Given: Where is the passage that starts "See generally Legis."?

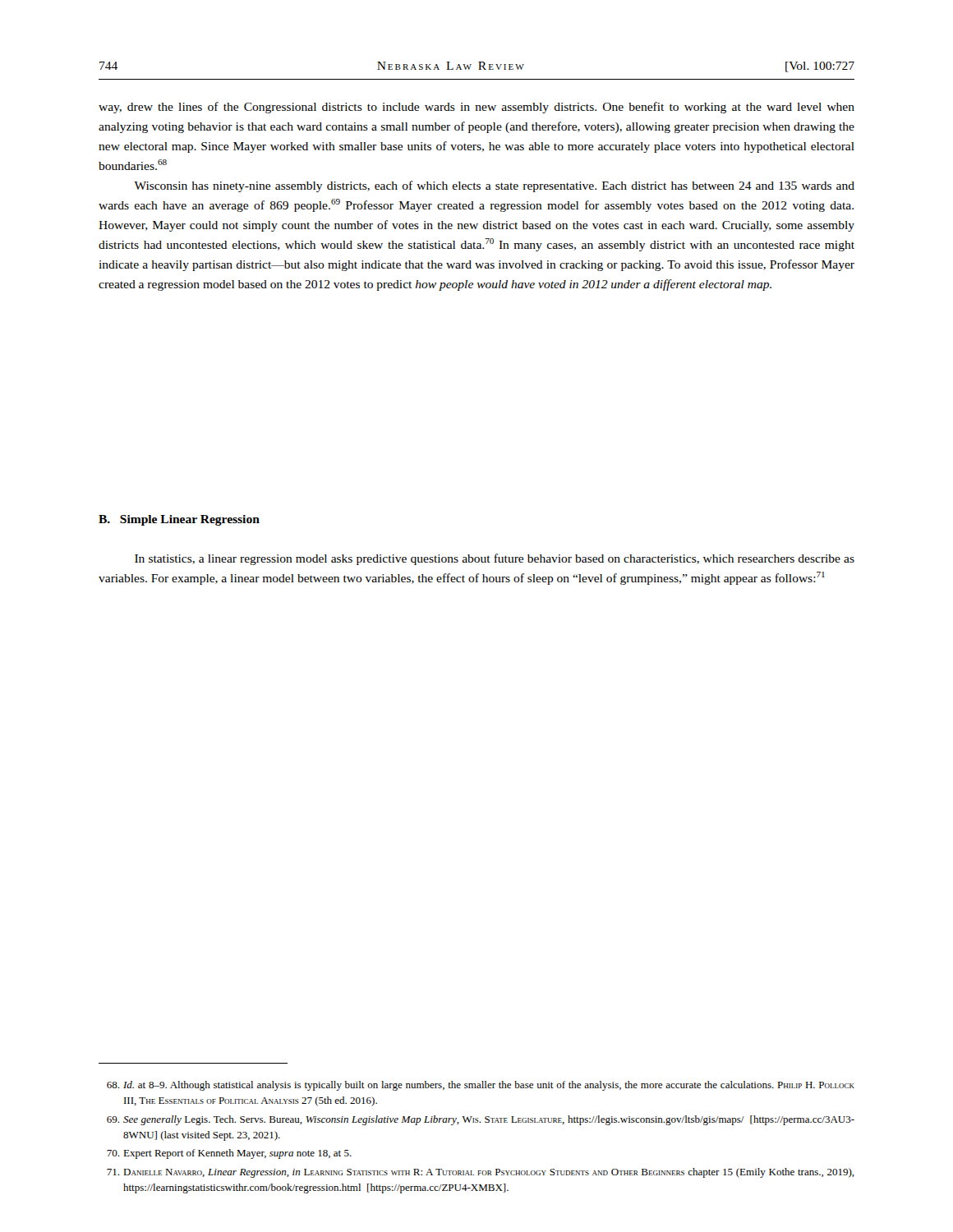Looking at the screenshot, I should (x=476, y=1127).
